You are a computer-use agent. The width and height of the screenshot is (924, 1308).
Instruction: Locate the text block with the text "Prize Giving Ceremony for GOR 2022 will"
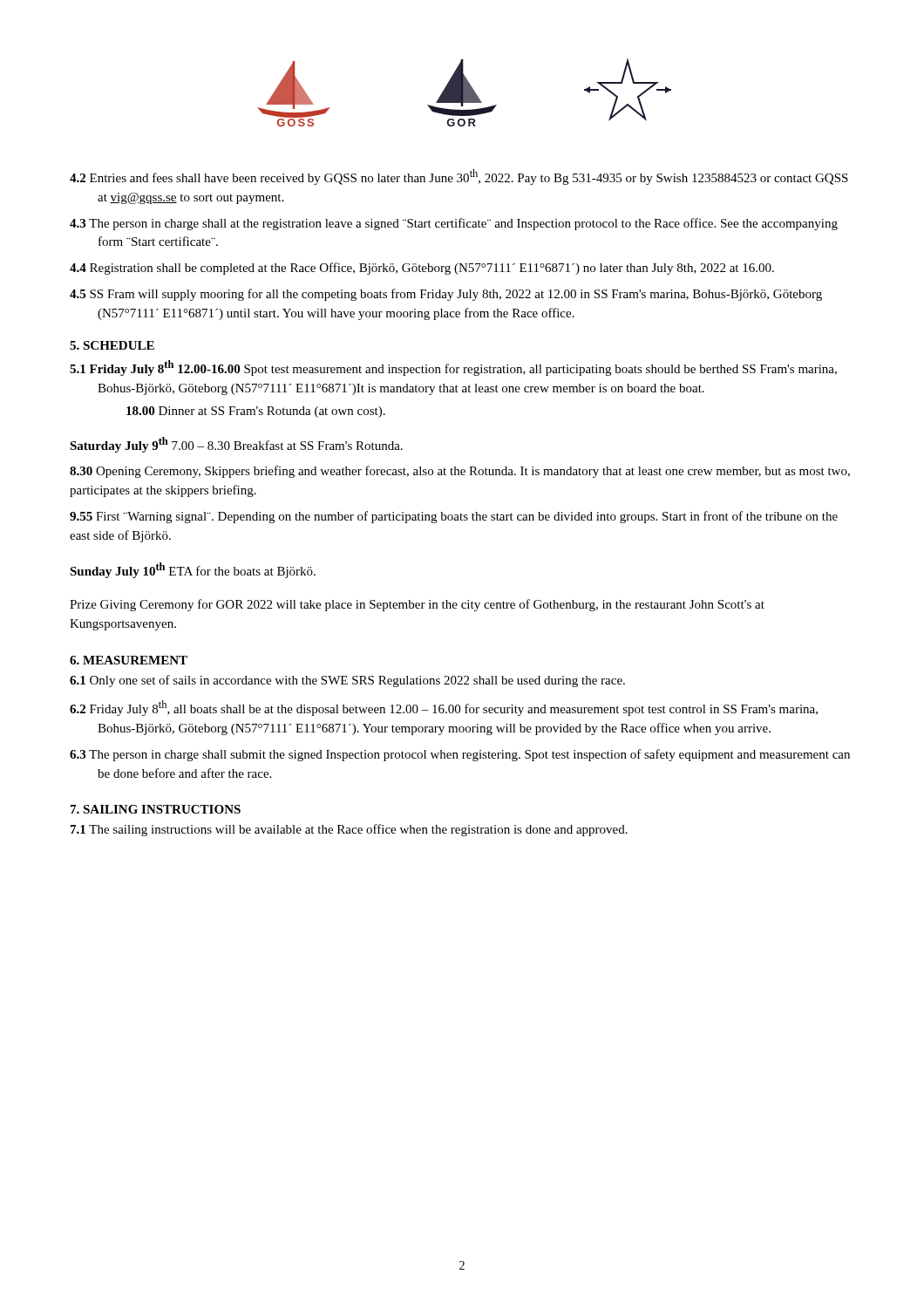[x=417, y=614]
